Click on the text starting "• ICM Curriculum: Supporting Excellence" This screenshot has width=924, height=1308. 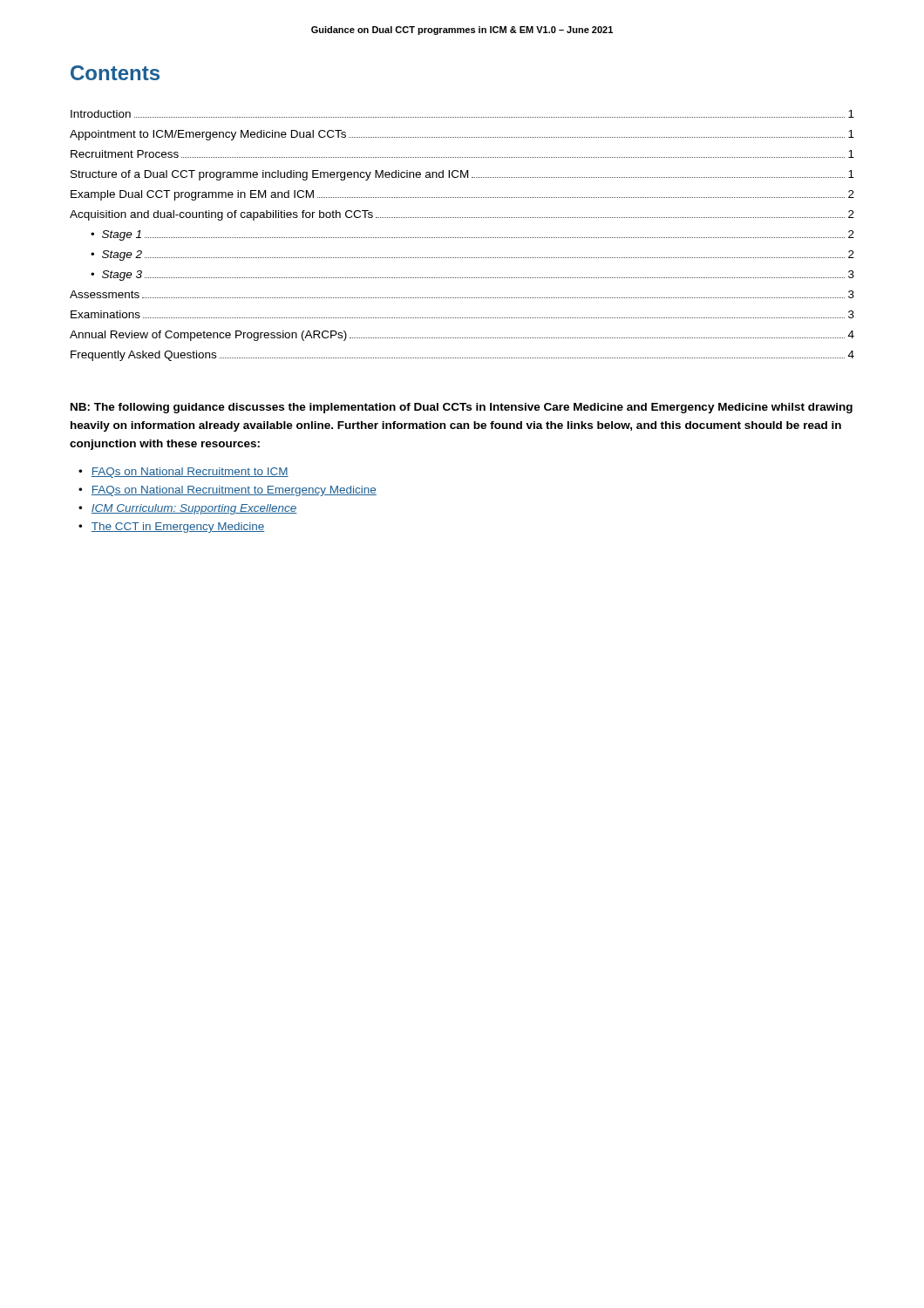point(188,508)
